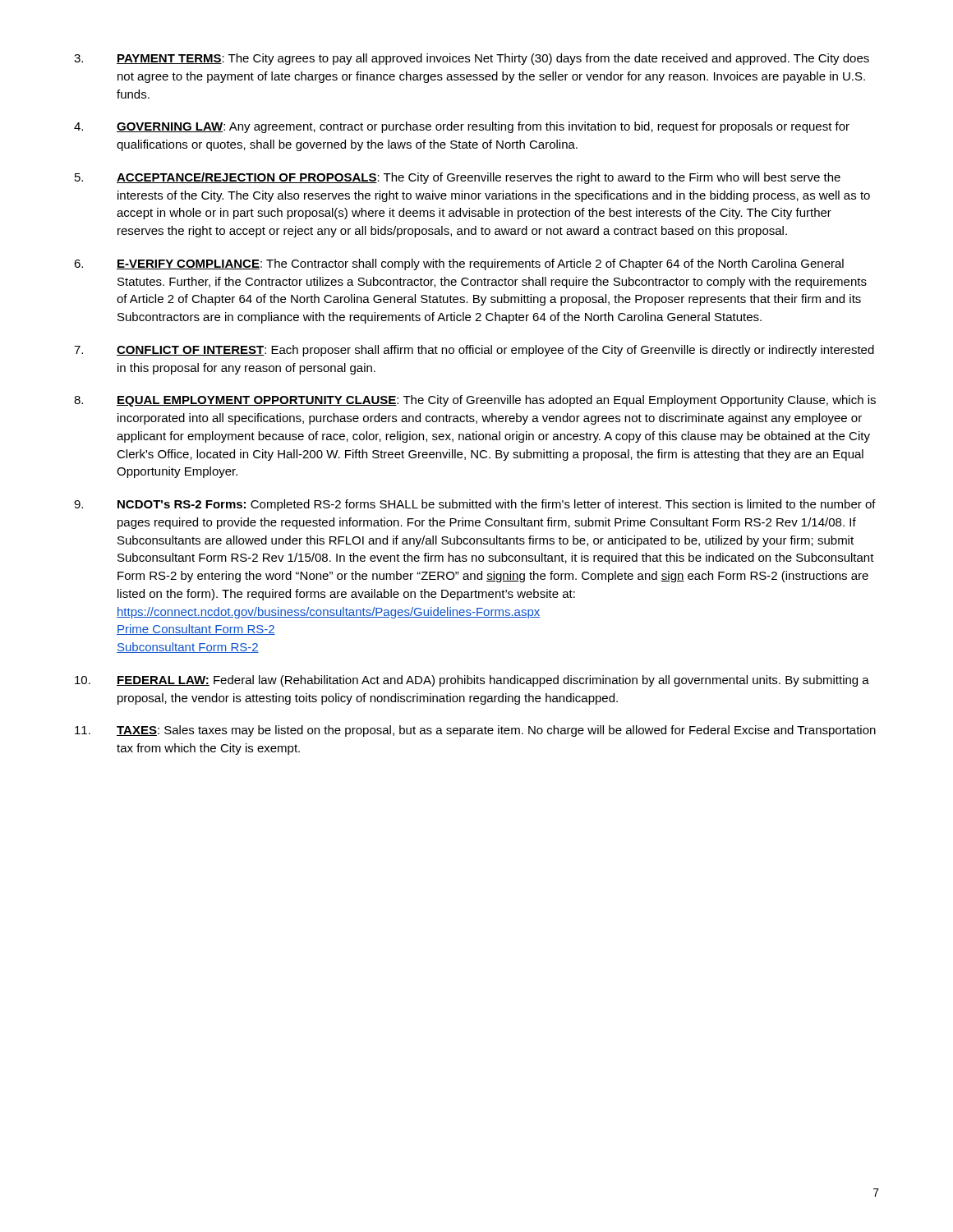Viewport: 953px width, 1232px height.
Task: Point to the block beginning "10. FEDERAL LAW: Federal"
Action: pos(476,689)
